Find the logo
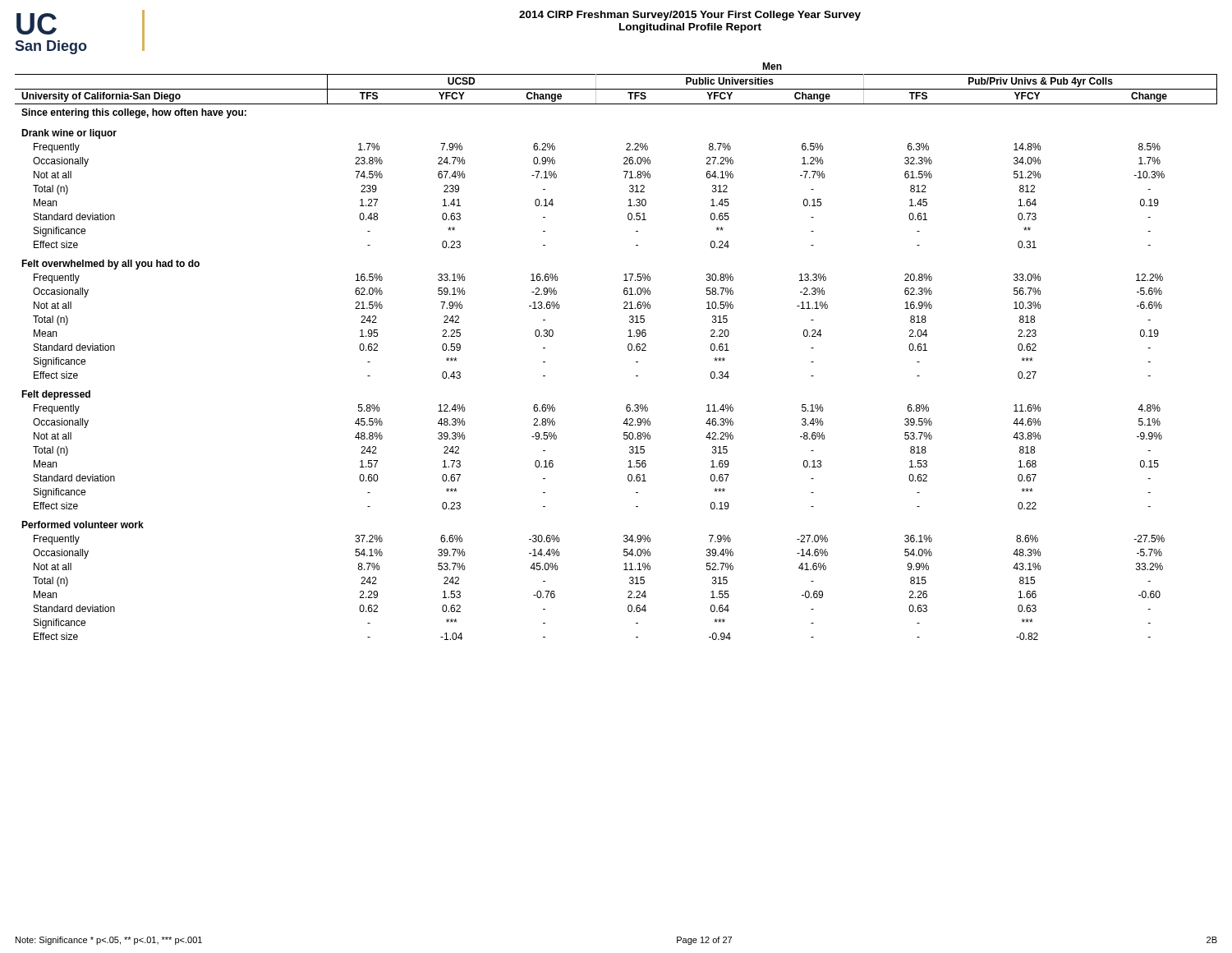 (87, 33)
